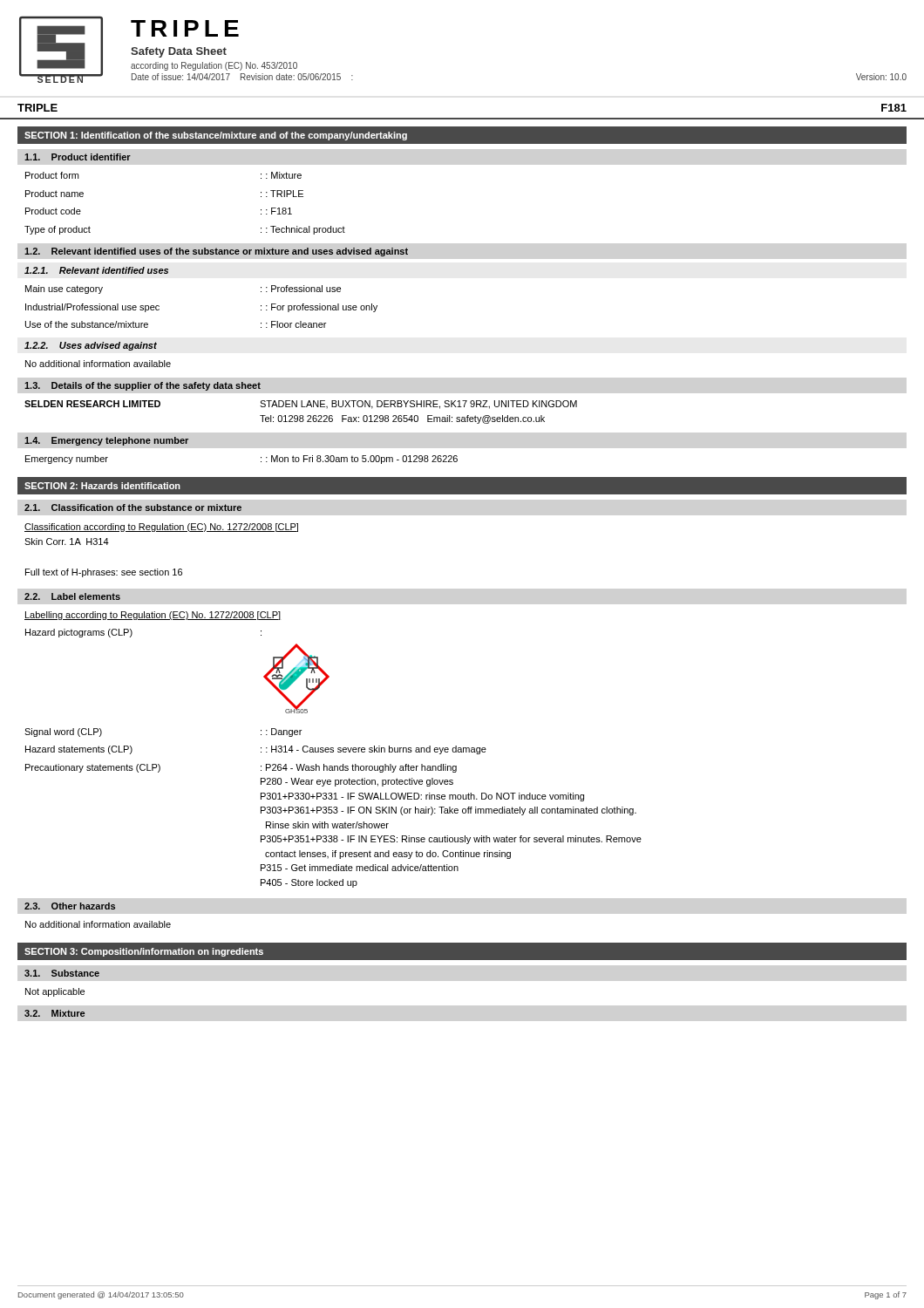The image size is (924, 1308).
Task: Click the passage that begins "Date of issue: 14/04/2017 Revision"
Action: click(x=242, y=77)
